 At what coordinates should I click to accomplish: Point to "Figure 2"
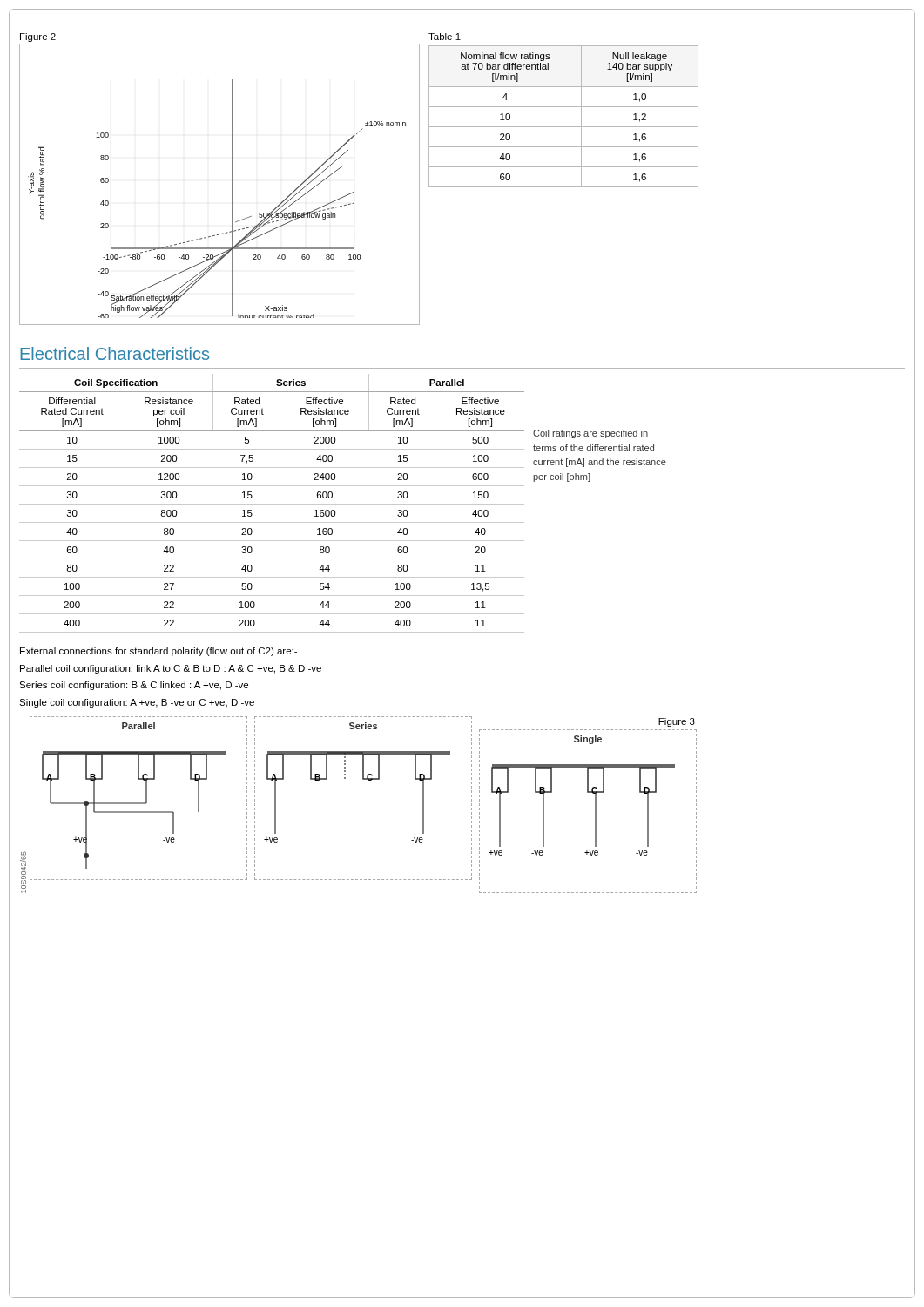[x=38, y=37]
